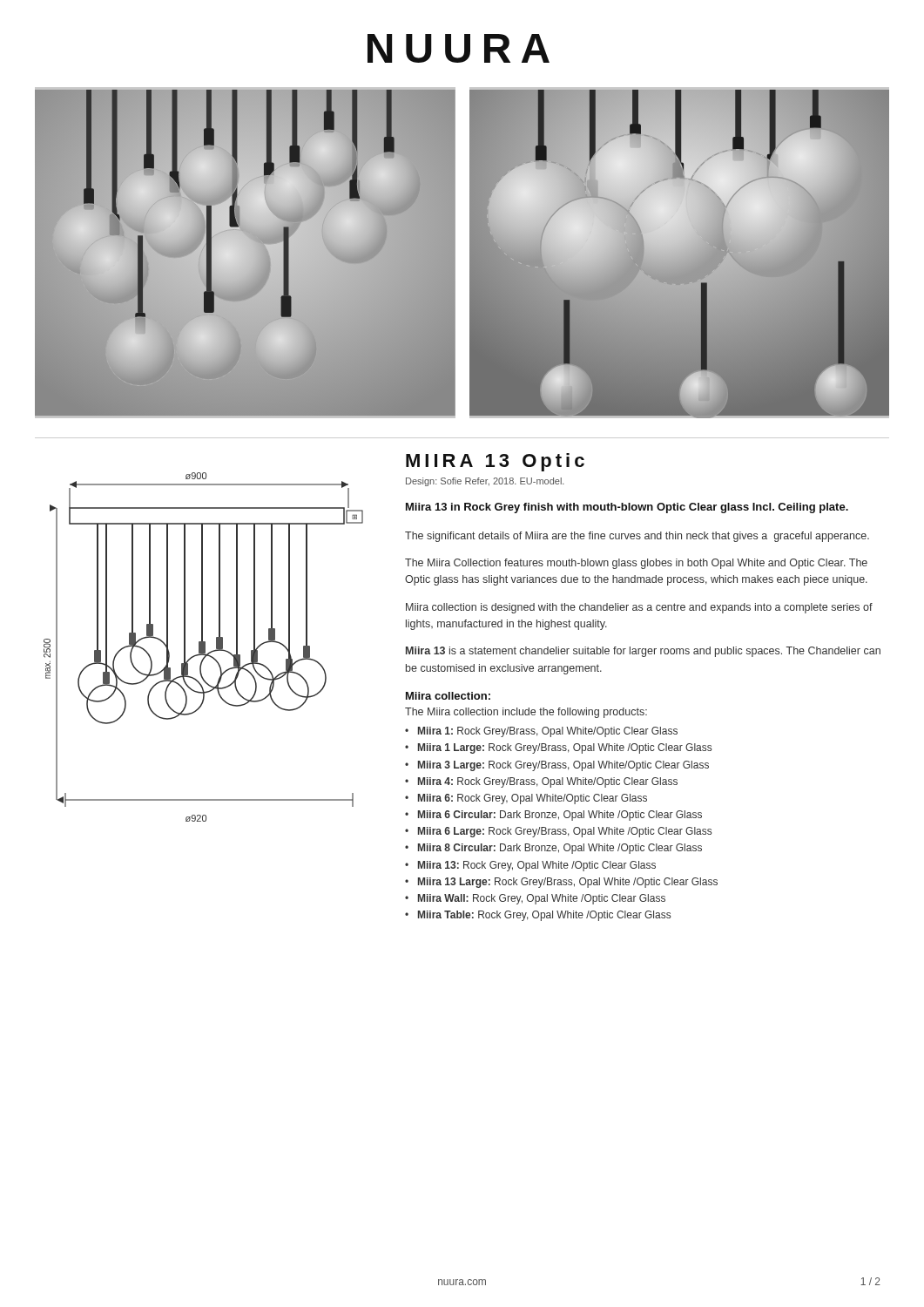
Task: Locate the photo
Action: [x=462, y=253]
